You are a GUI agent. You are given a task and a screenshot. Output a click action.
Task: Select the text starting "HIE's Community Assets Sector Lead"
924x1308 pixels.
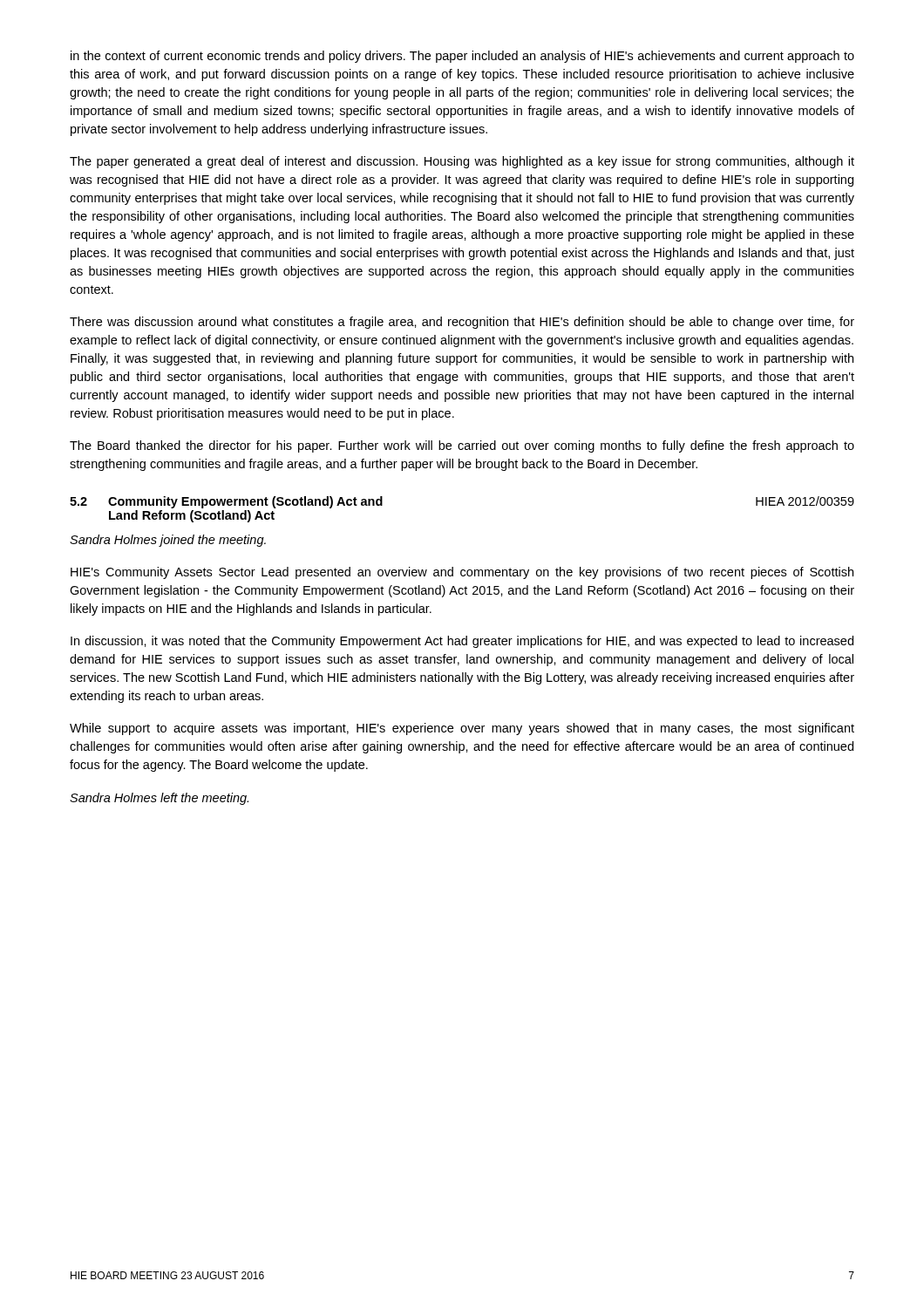click(462, 591)
